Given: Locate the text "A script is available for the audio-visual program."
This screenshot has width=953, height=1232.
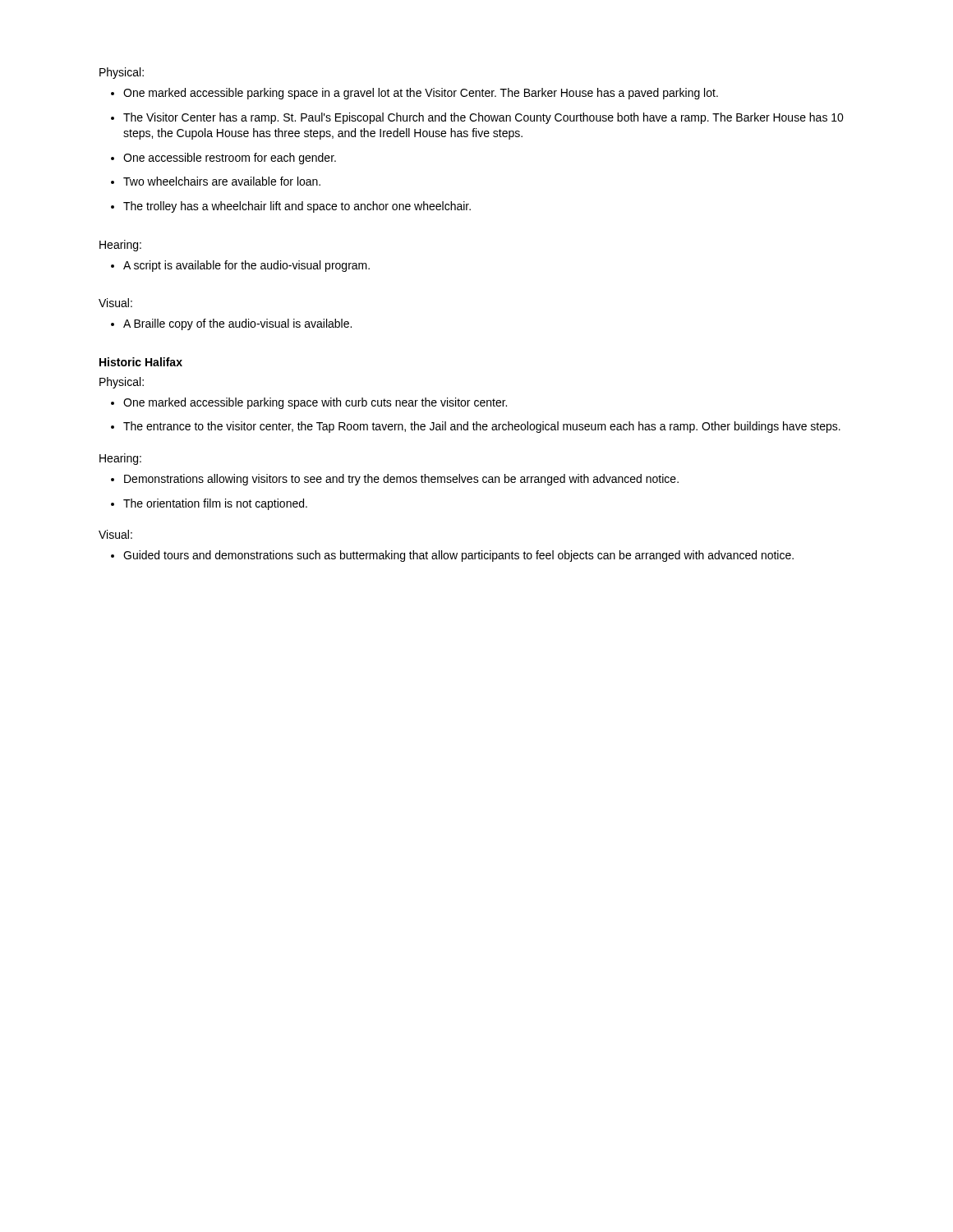Looking at the screenshot, I should (x=246, y=266).
